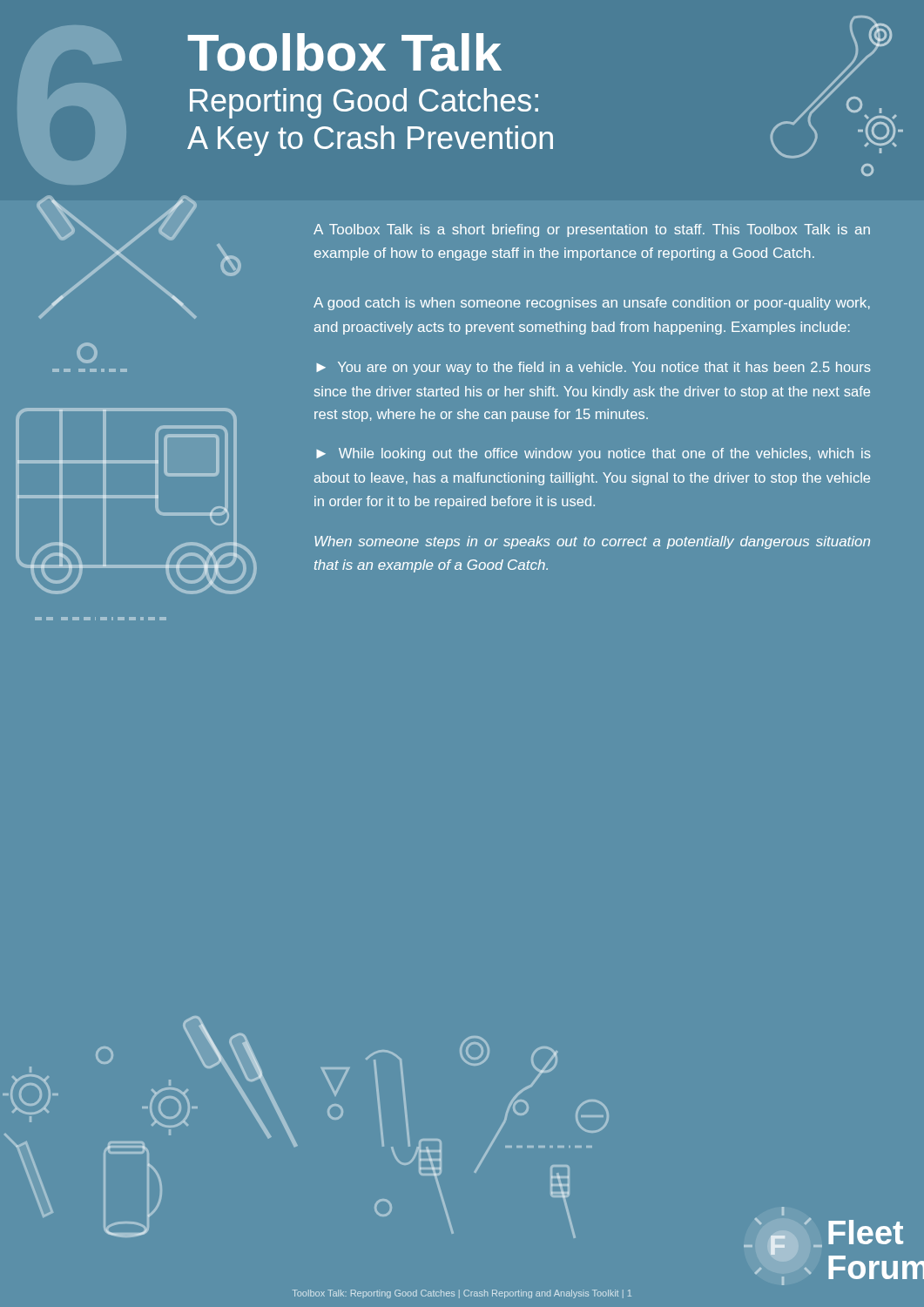The image size is (924, 1307).
Task: Locate the logo
Action: [x=811, y=1242]
